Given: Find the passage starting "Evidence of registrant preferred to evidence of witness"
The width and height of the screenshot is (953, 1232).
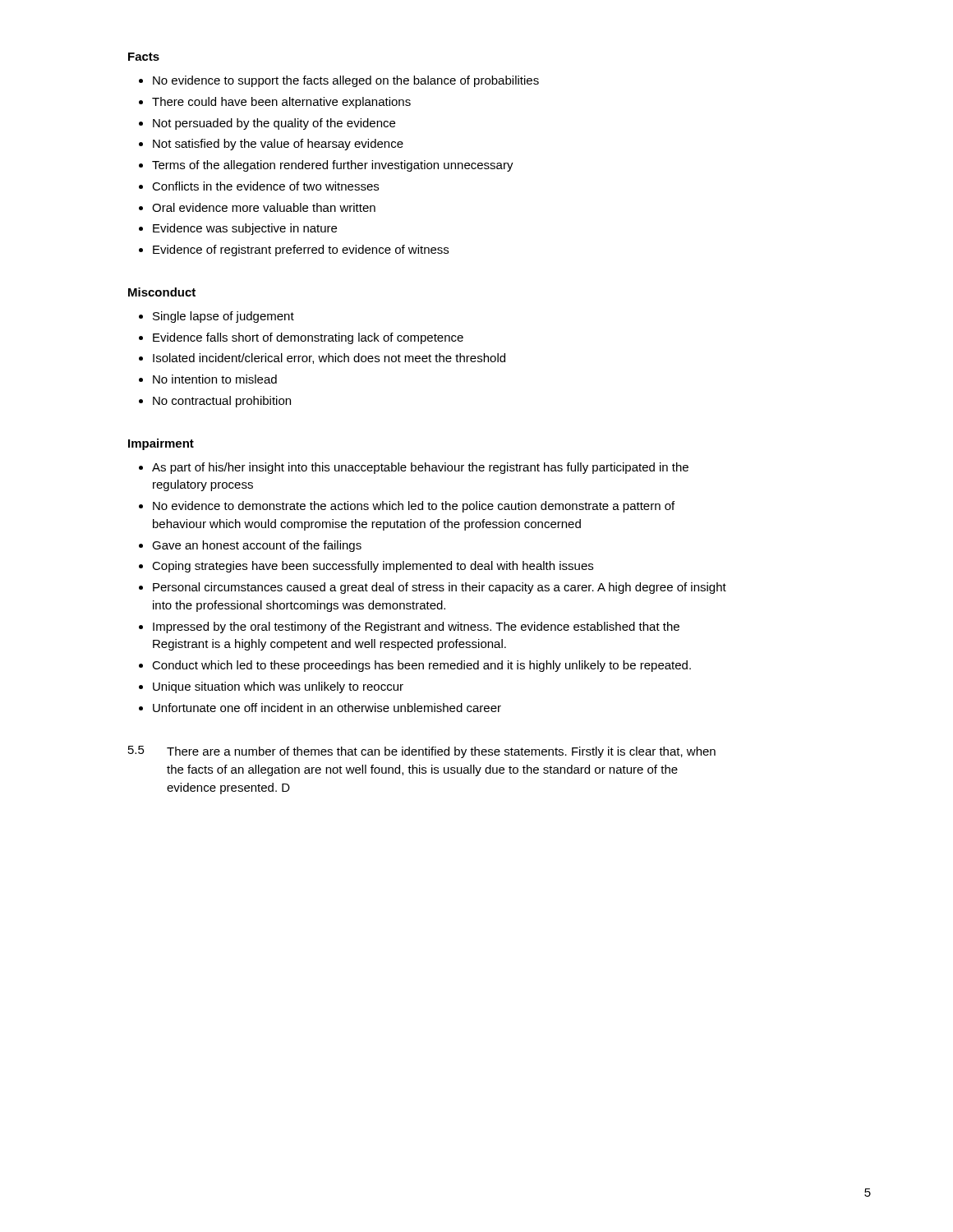Looking at the screenshot, I should [x=301, y=249].
